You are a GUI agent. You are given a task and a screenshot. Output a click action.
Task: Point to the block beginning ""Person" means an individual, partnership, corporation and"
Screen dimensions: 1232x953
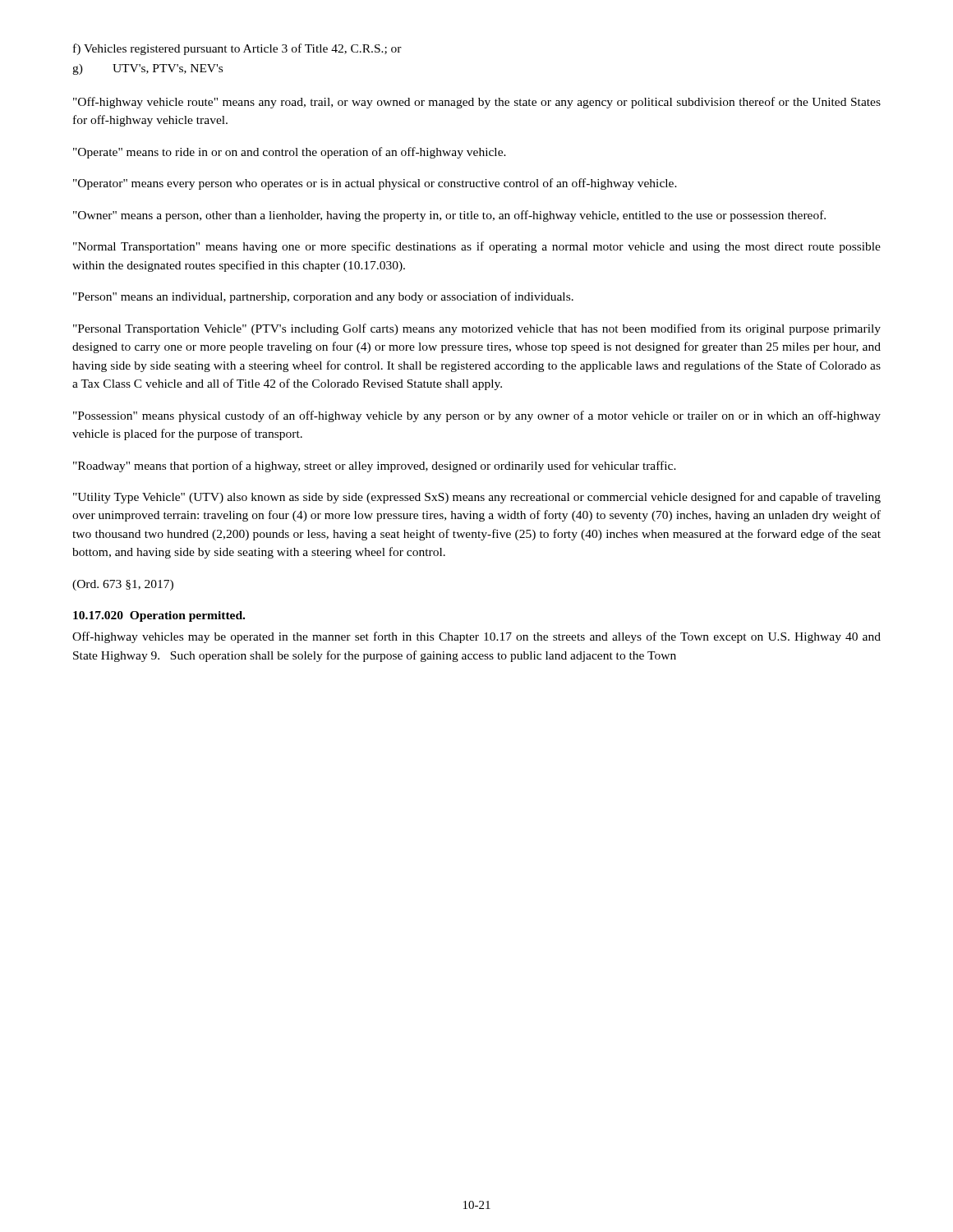click(x=323, y=296)
